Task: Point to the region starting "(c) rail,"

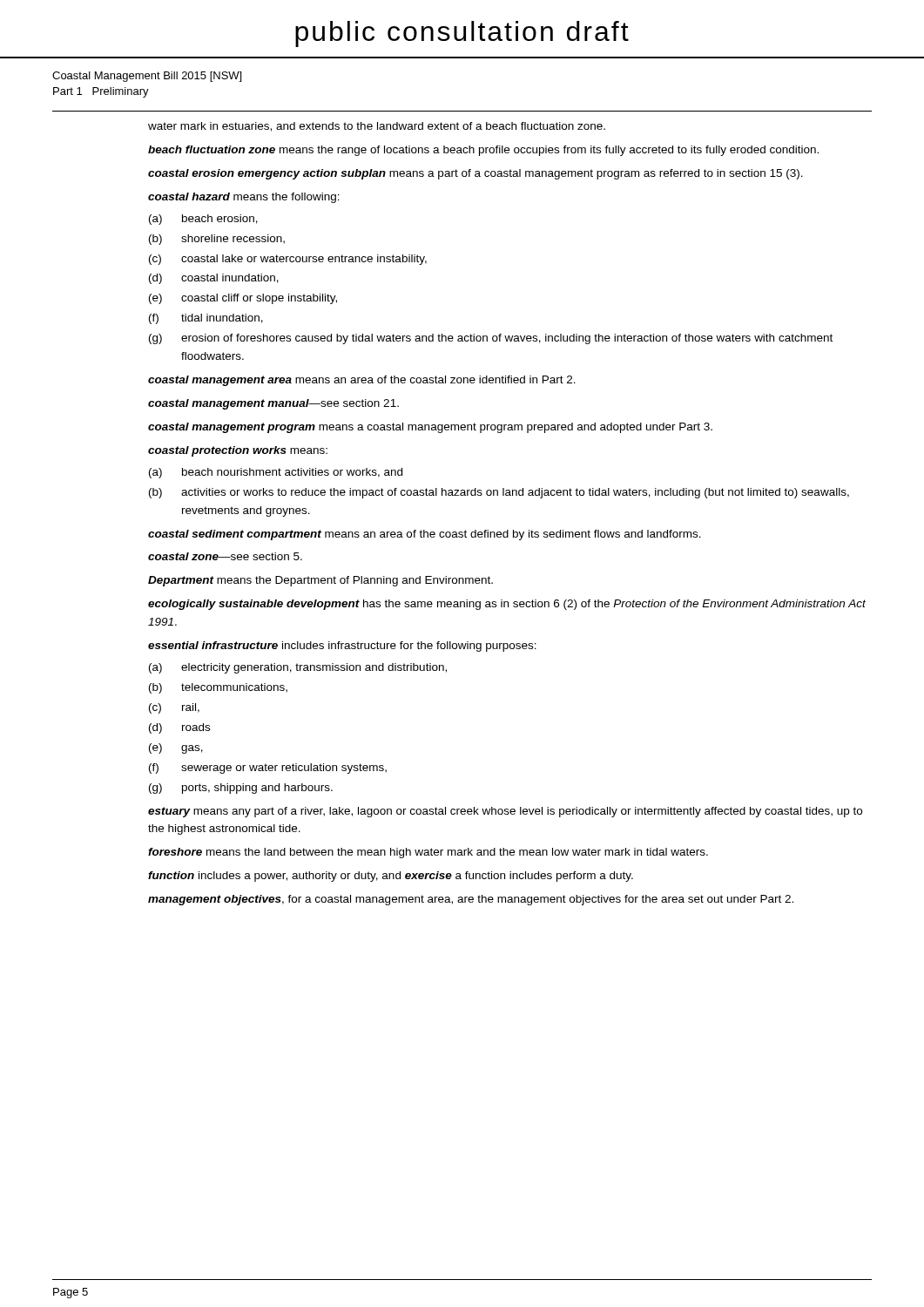Action: point(193,708)
